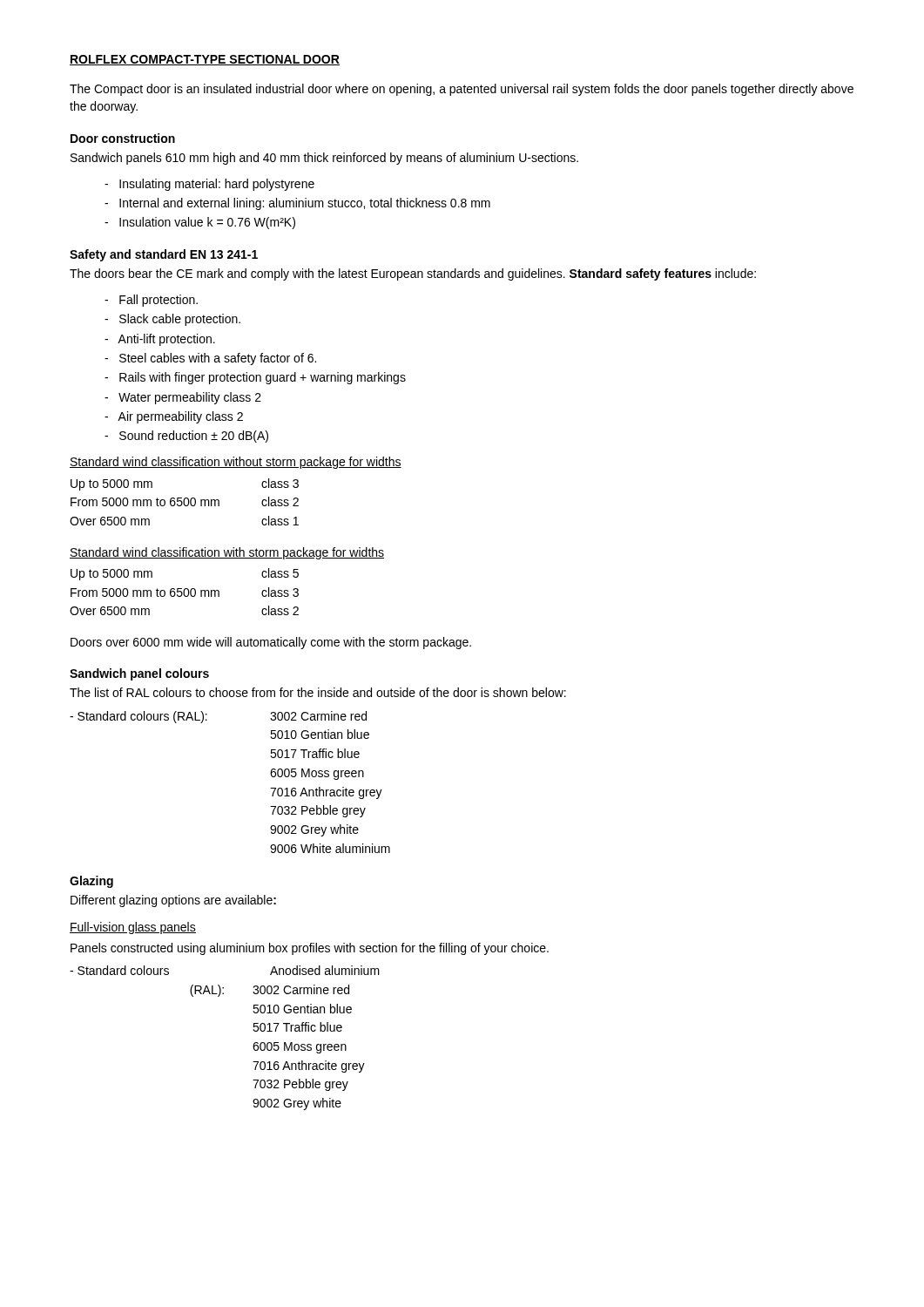Click on the region starting "Sound reduction ± 20 dB(A)"
This screenshot has height=1307, width=924.
click(187, 436)
